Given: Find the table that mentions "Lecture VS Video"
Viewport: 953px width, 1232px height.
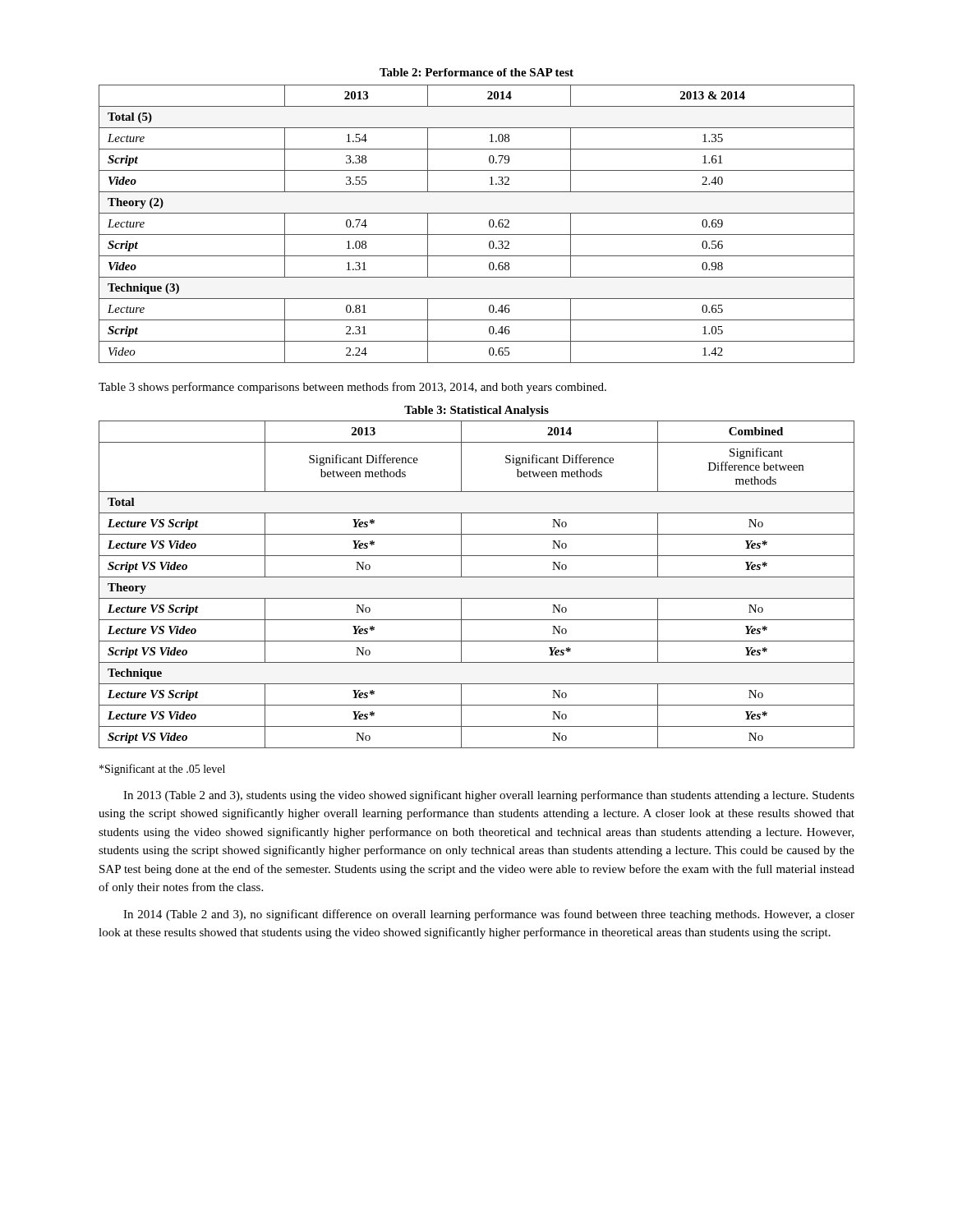Looking at the screenshot, I should tap(476, 584).
